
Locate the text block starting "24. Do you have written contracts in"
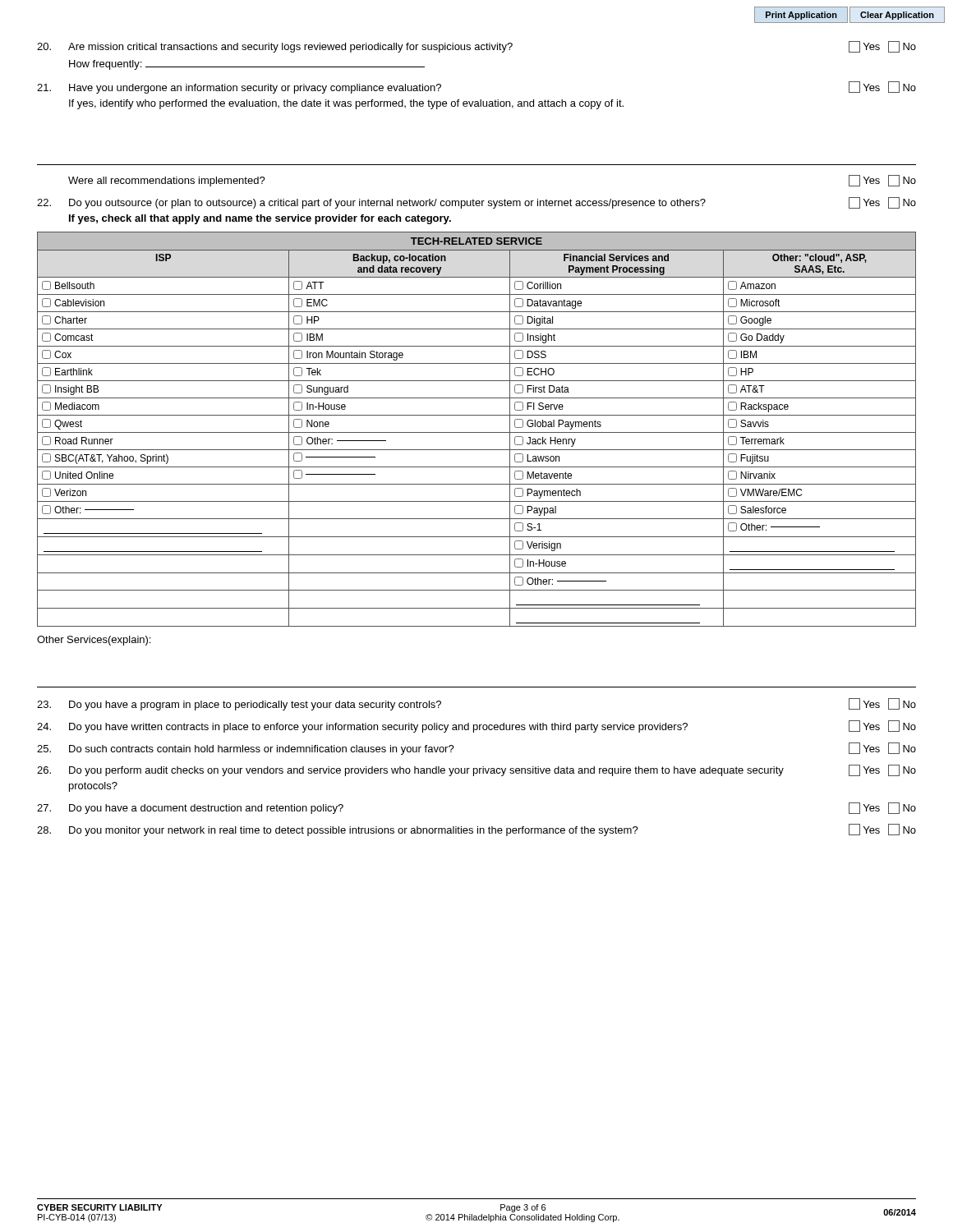pos(476,727)
